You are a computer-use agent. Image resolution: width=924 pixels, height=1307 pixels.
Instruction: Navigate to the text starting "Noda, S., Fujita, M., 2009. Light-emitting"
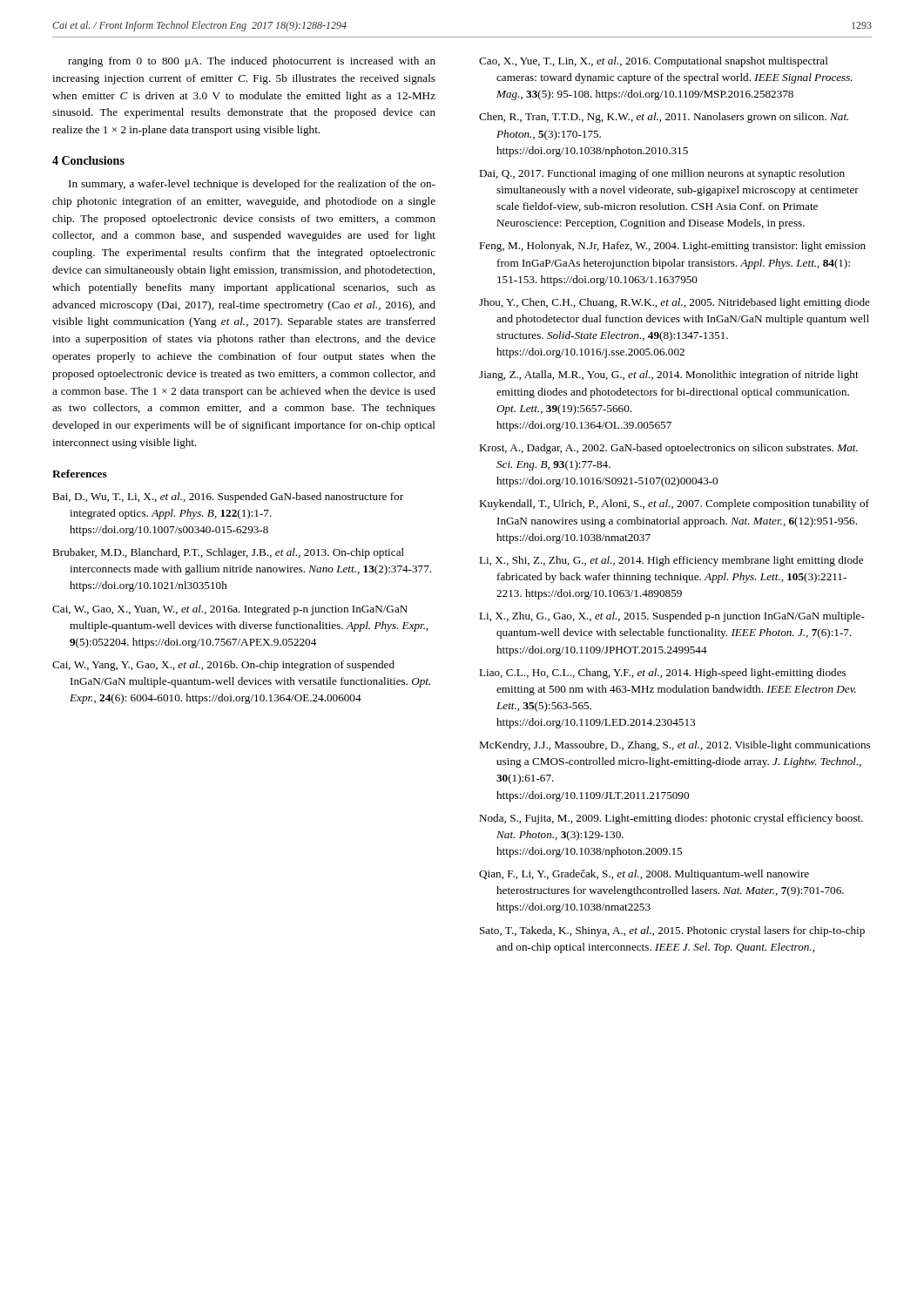tap(671, 834)
